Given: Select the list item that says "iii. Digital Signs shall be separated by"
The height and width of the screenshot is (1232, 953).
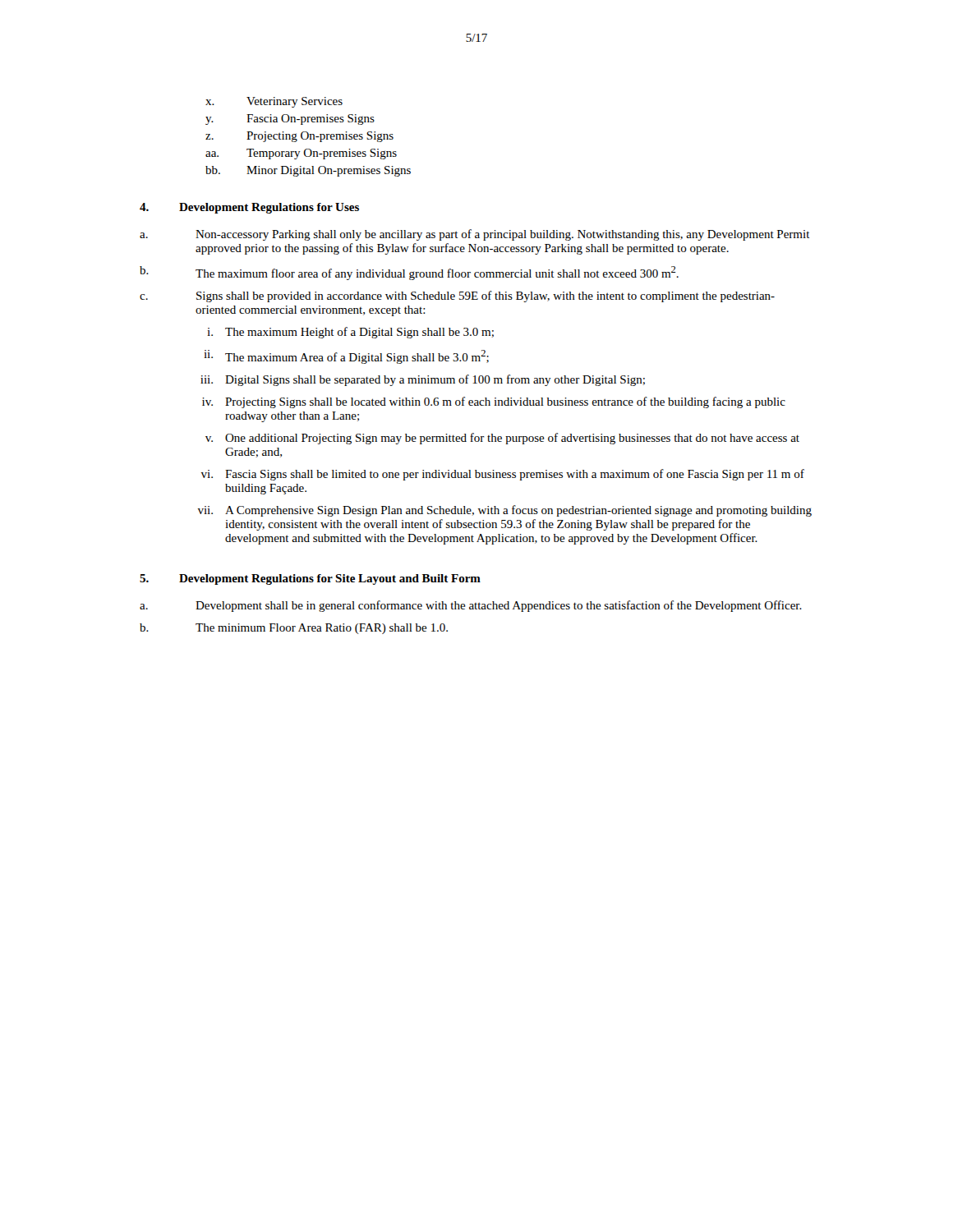Looking at the screenshot, I should (493, 380).
